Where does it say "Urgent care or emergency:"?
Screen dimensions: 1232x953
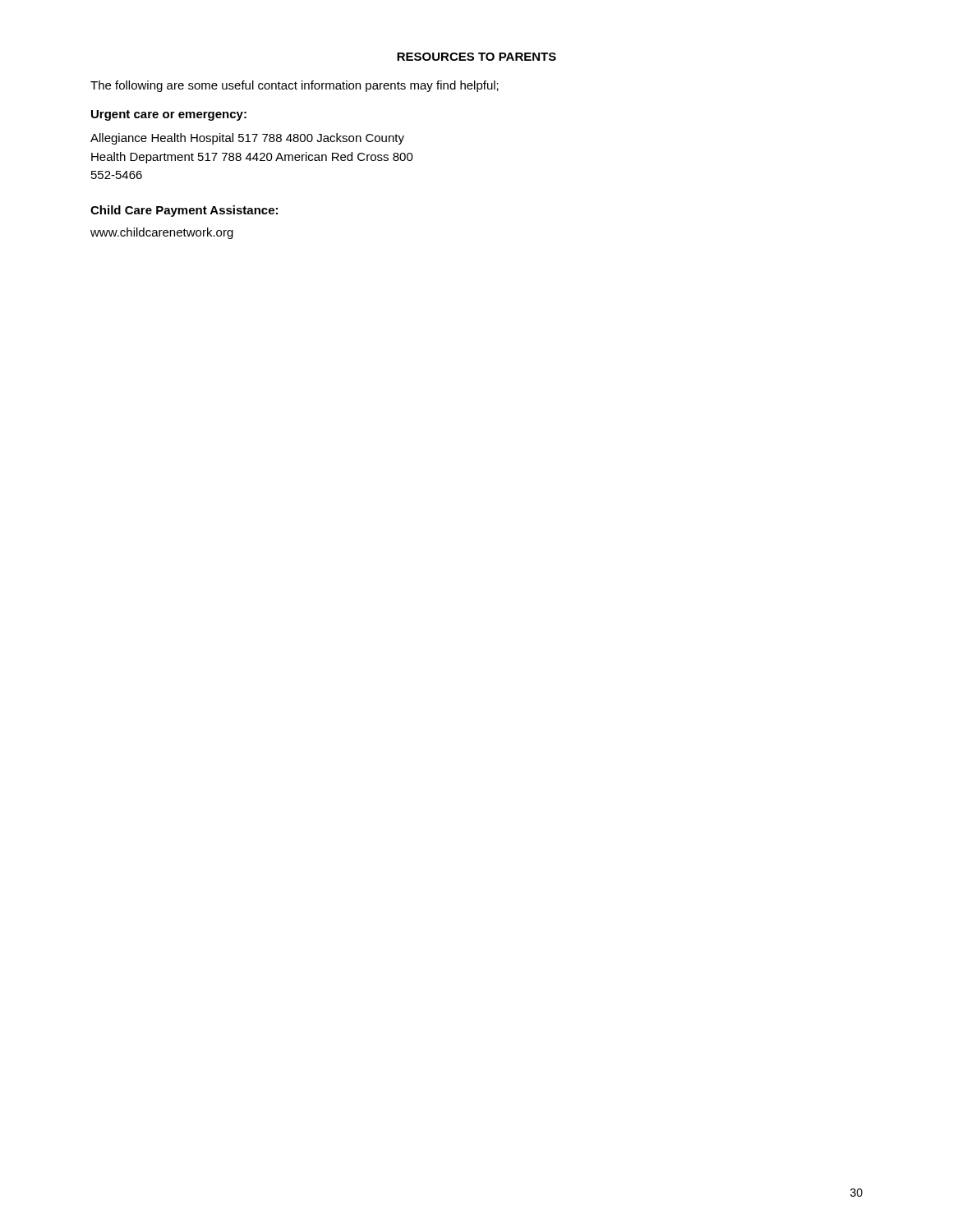click(x=169, y=114)
